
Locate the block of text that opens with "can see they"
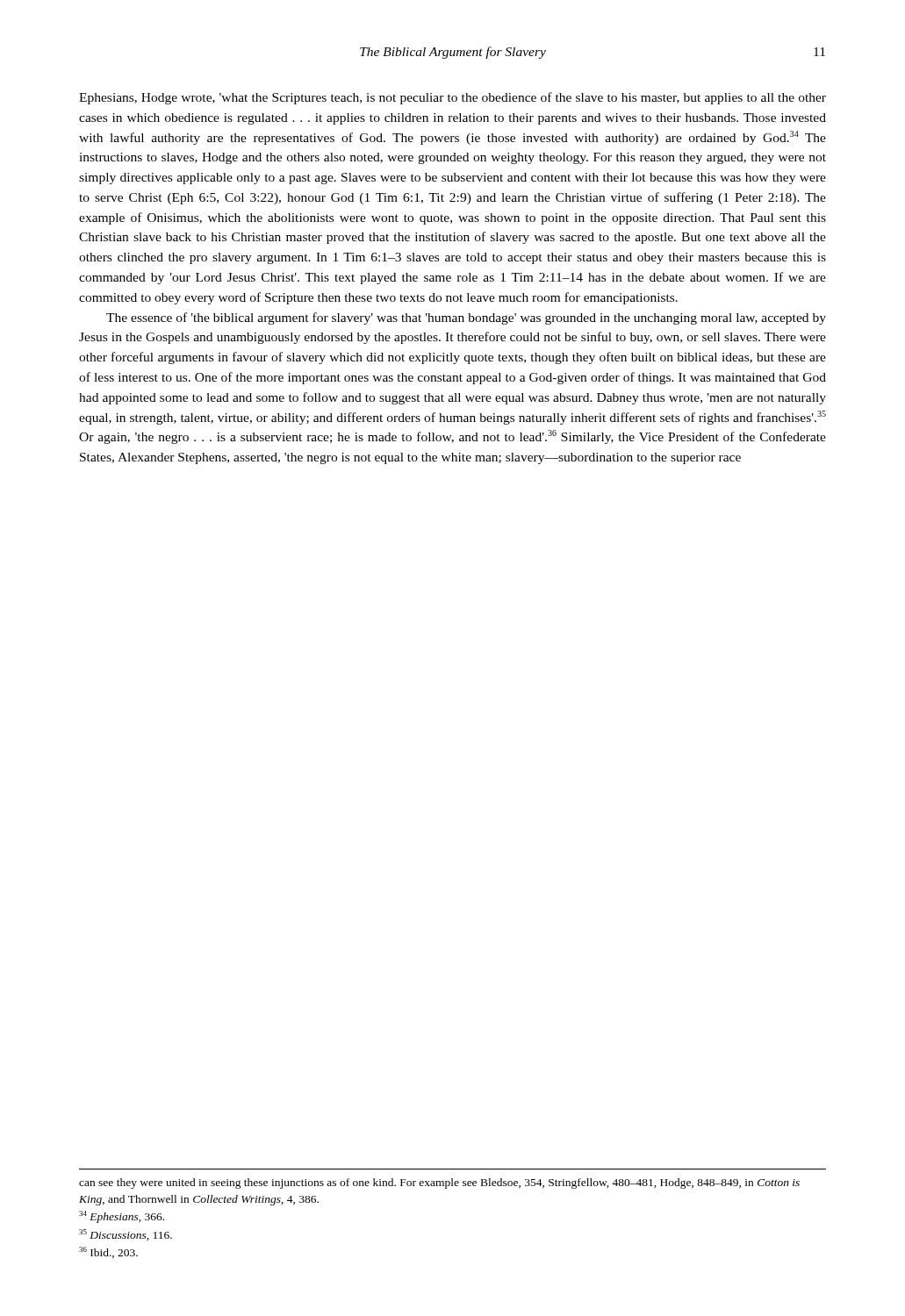tap(440, 1190)
